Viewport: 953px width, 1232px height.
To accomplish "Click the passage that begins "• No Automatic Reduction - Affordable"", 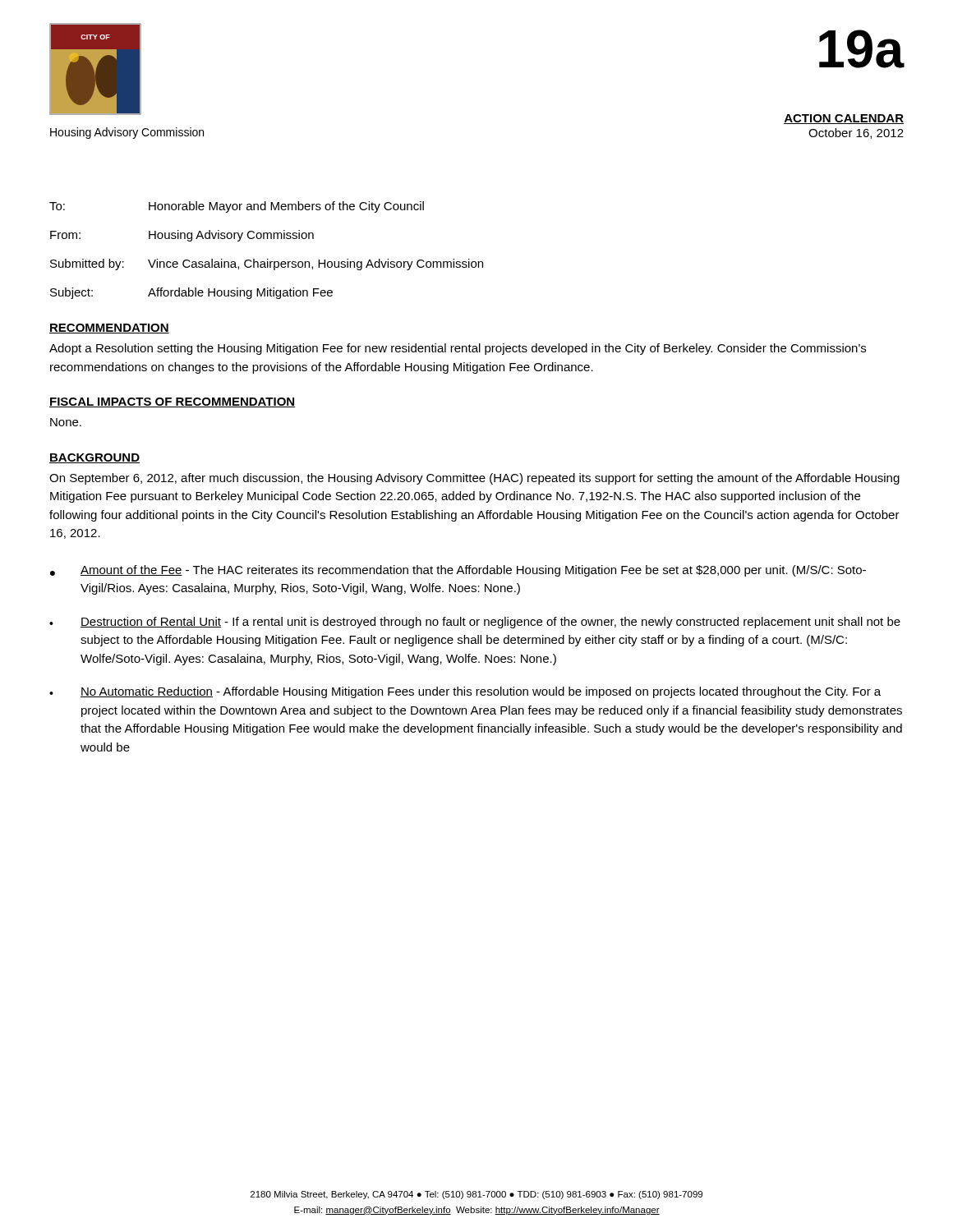I will 476,719.
